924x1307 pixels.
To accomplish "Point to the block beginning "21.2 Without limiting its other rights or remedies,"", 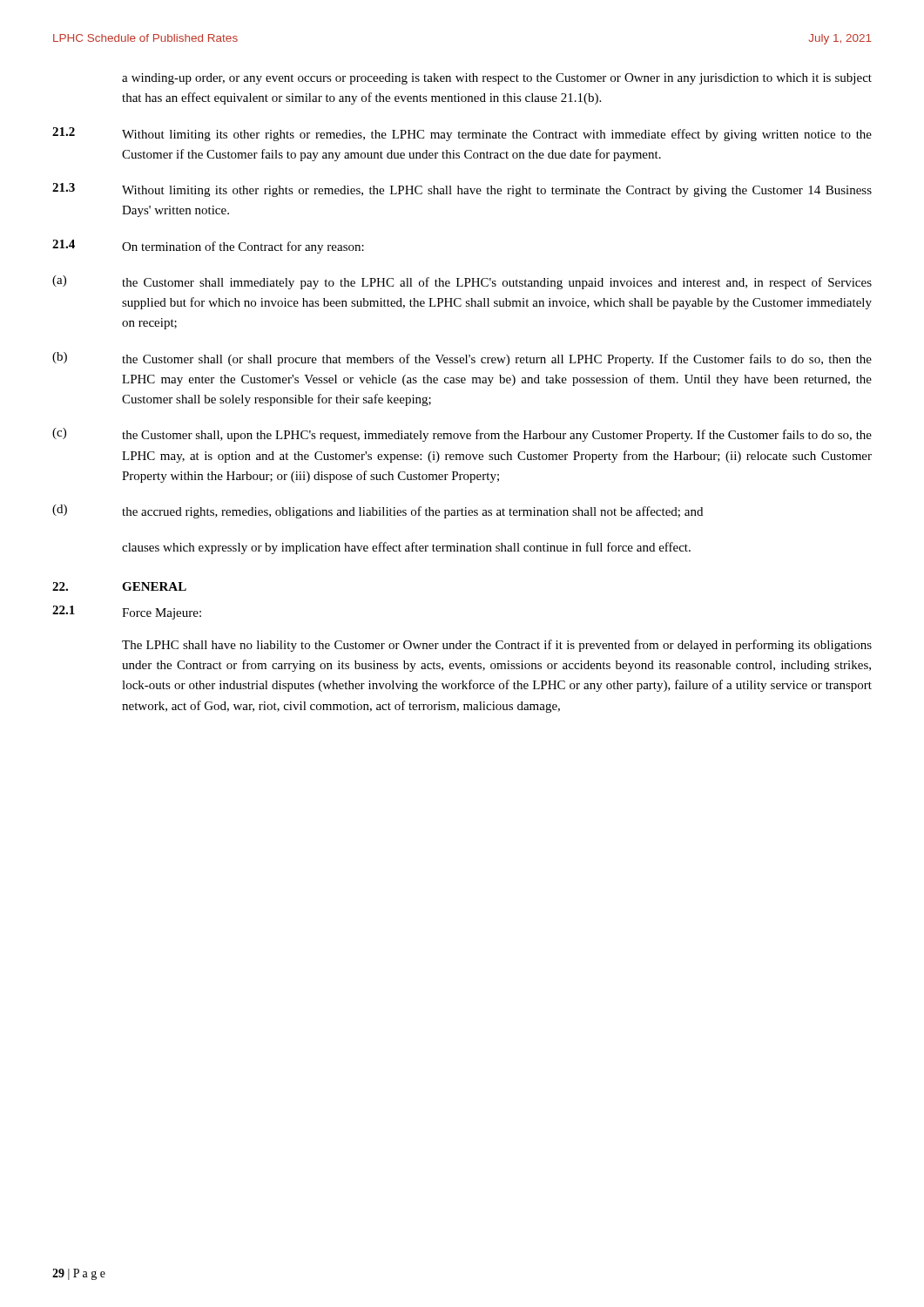I will pyautogui.click(x=462, y=144).
